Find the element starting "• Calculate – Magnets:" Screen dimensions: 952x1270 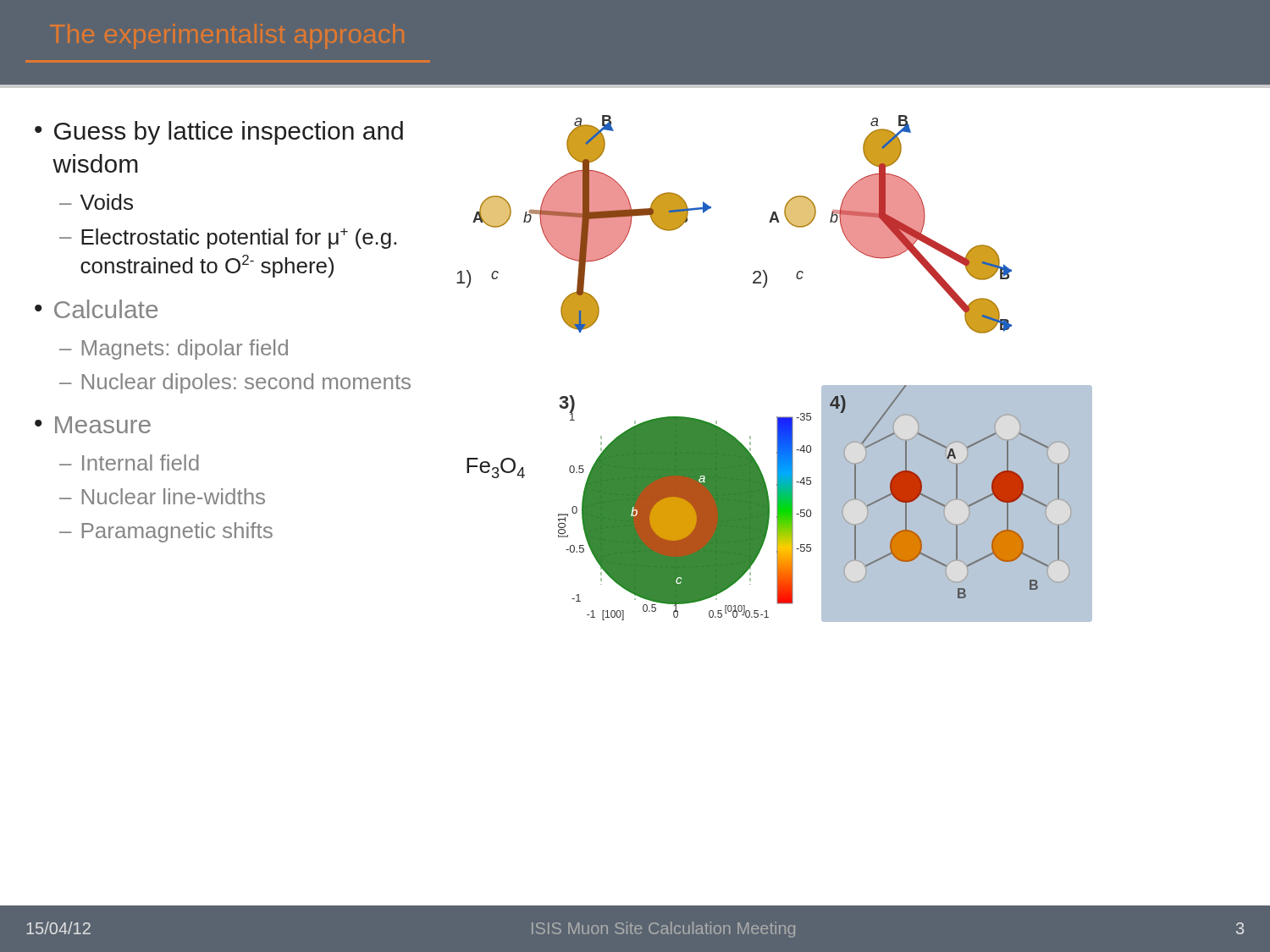(254, 344)
